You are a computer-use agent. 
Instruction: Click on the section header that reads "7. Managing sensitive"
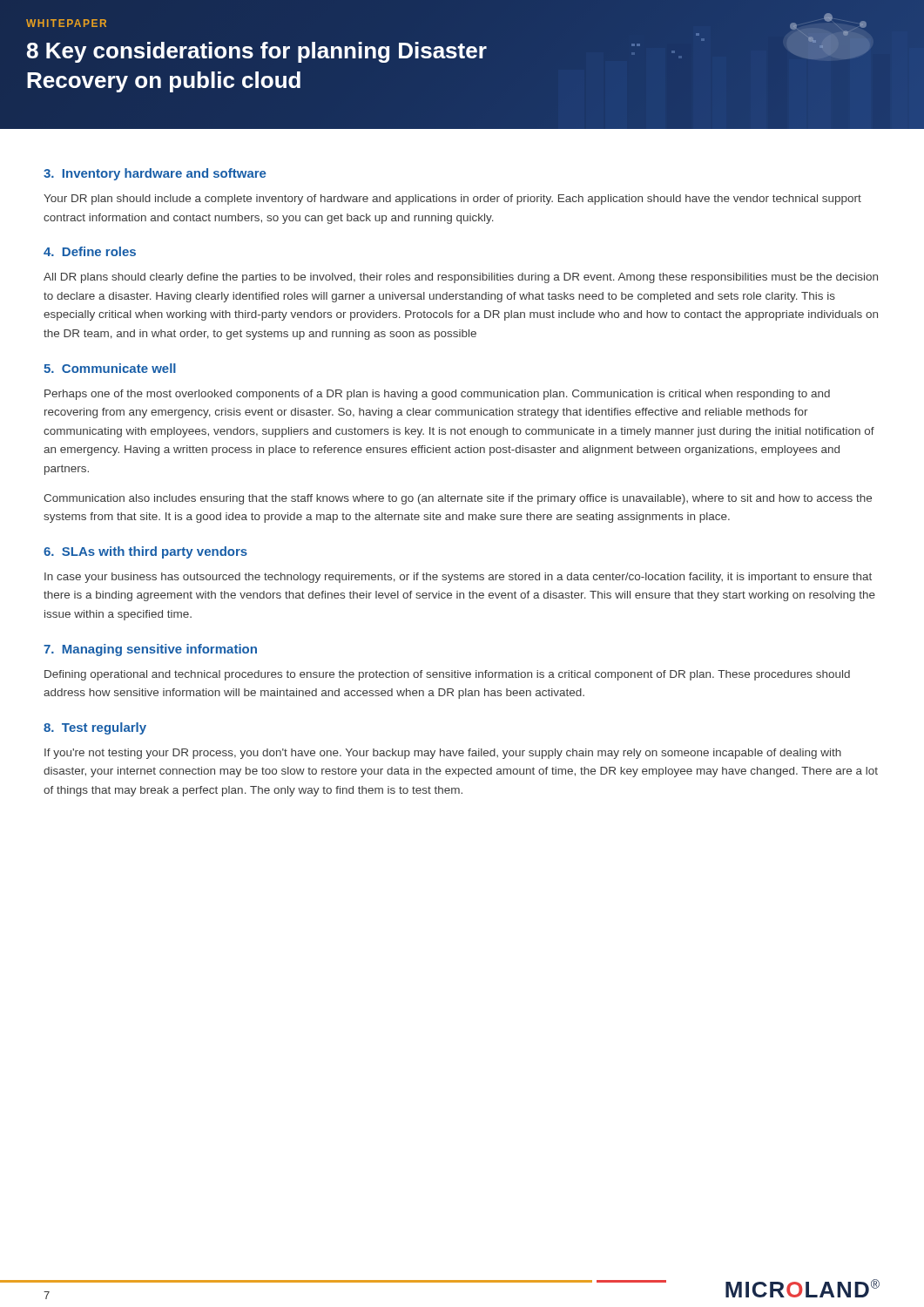point(151,648)
